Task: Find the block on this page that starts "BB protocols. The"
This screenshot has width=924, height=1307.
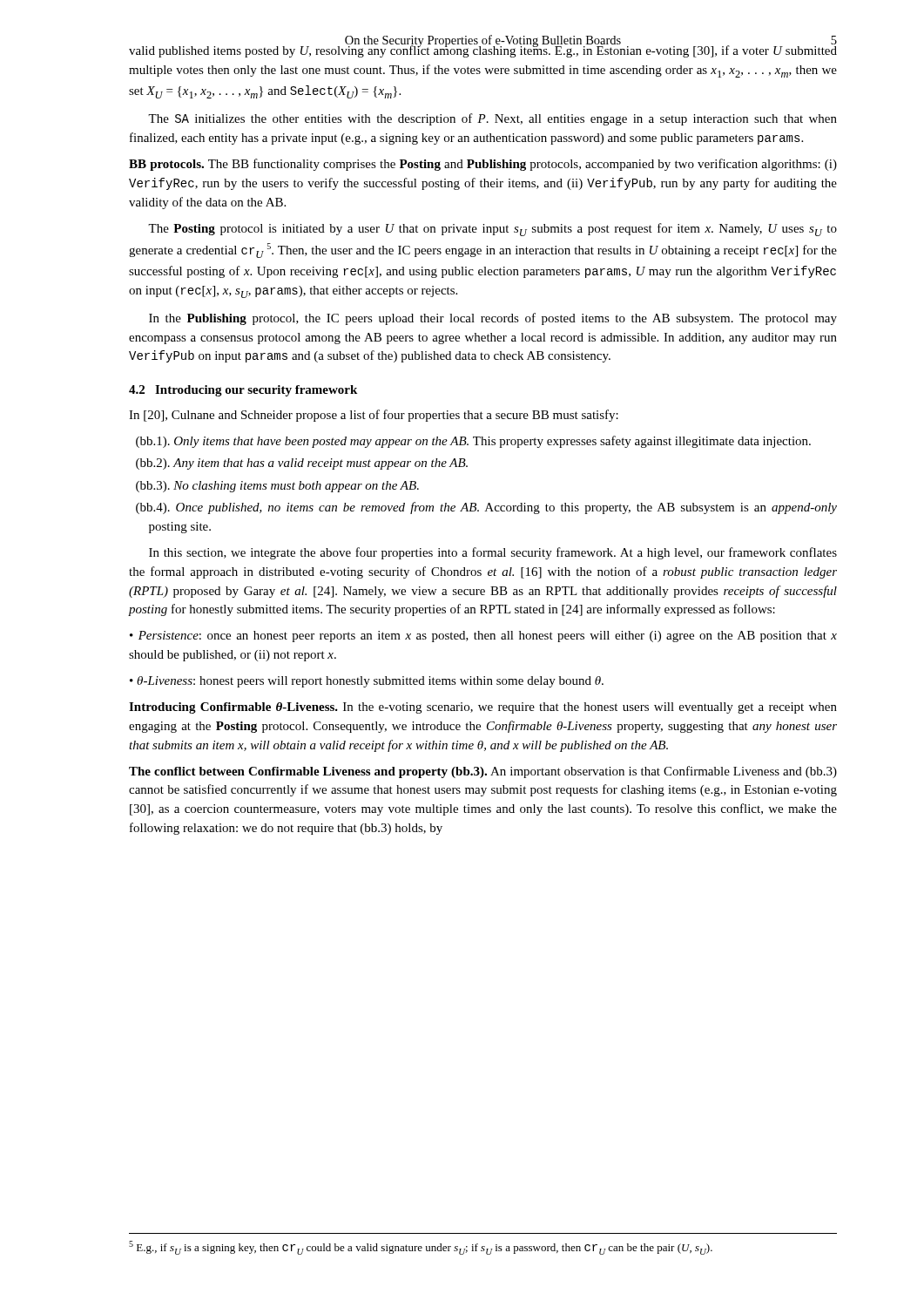Action: (x=483, y=184)
